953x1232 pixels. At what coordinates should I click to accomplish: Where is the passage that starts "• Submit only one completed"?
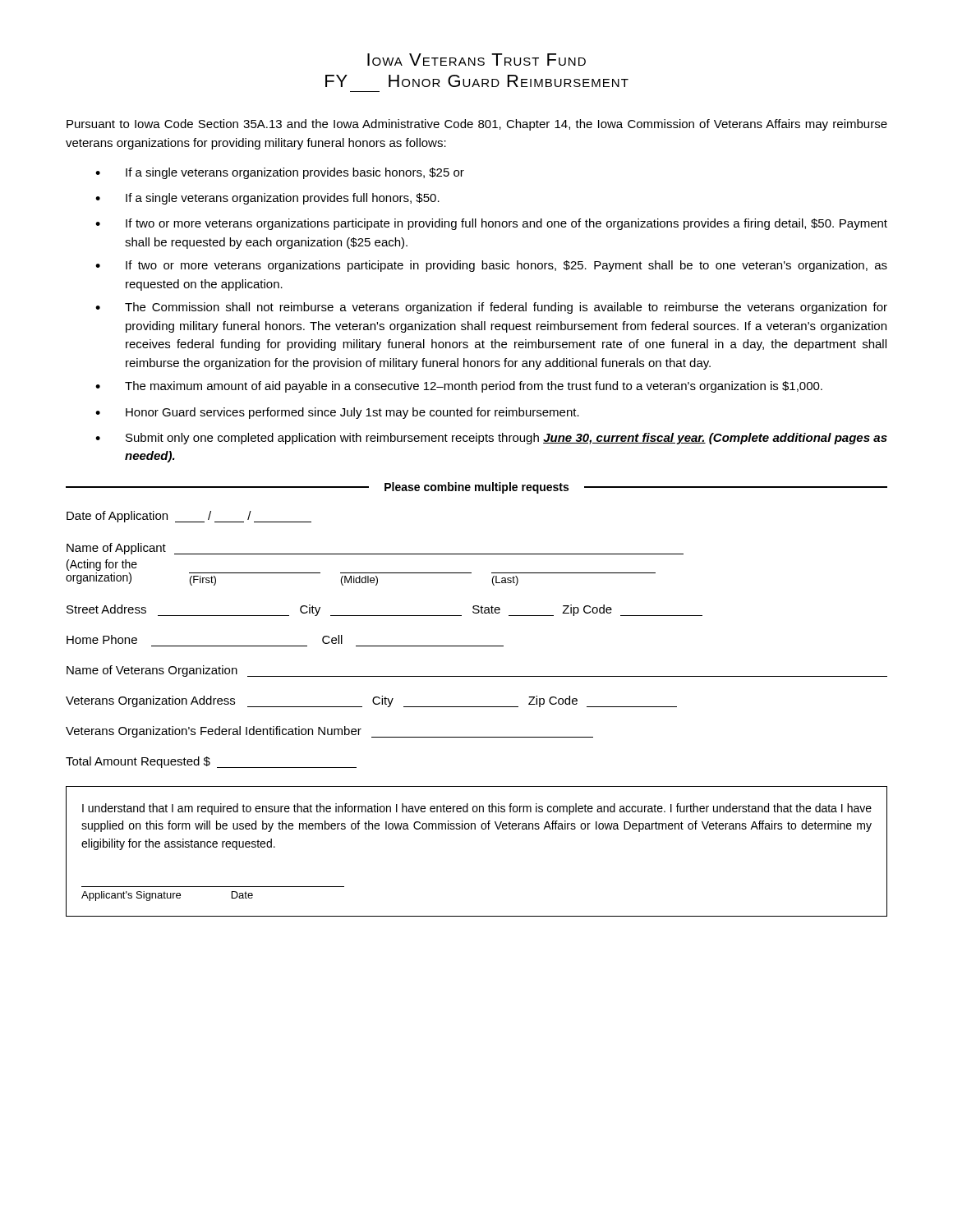click(x=491, y=447)
